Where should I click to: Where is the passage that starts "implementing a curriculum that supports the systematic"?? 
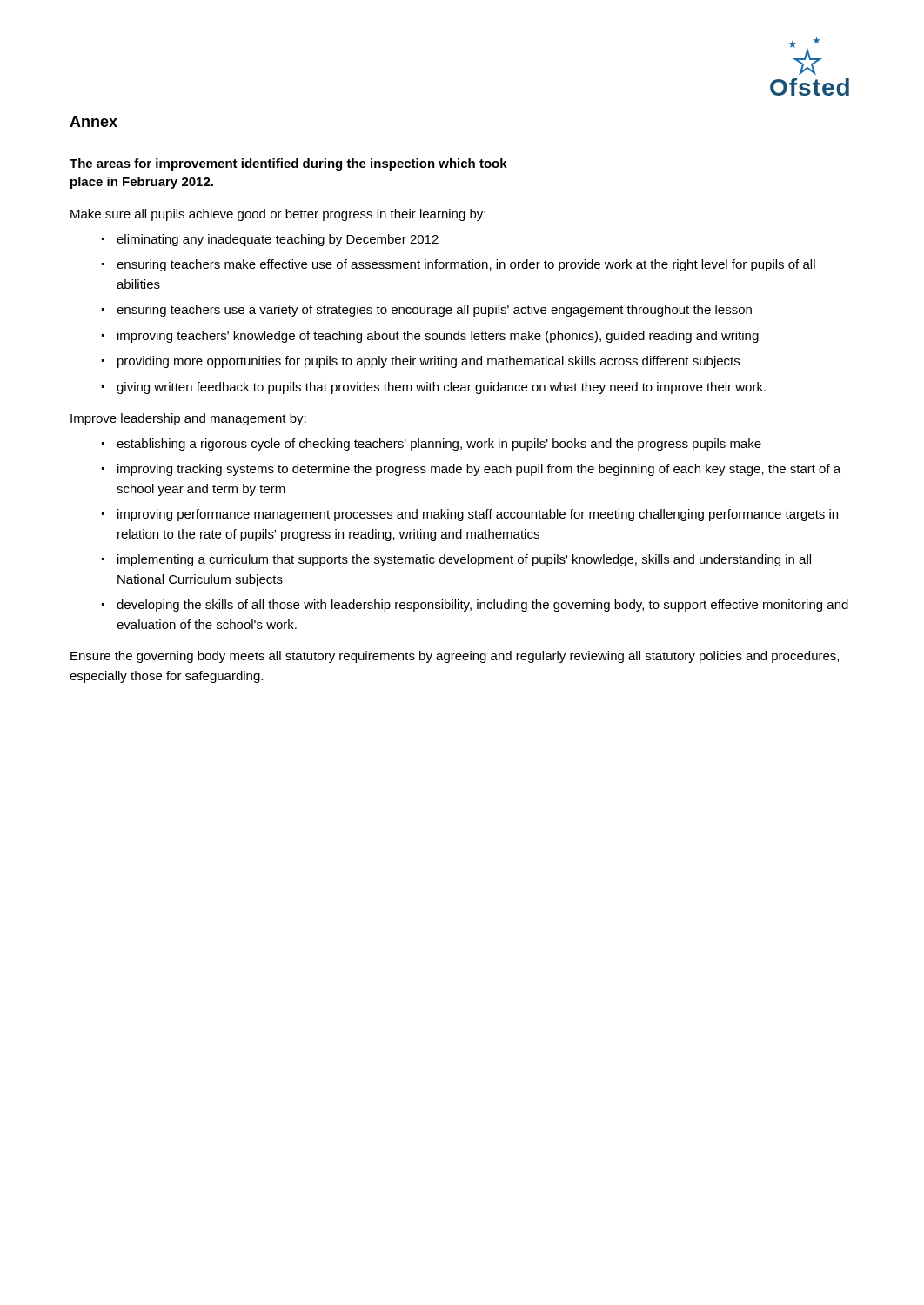click(x=464, y=569)
